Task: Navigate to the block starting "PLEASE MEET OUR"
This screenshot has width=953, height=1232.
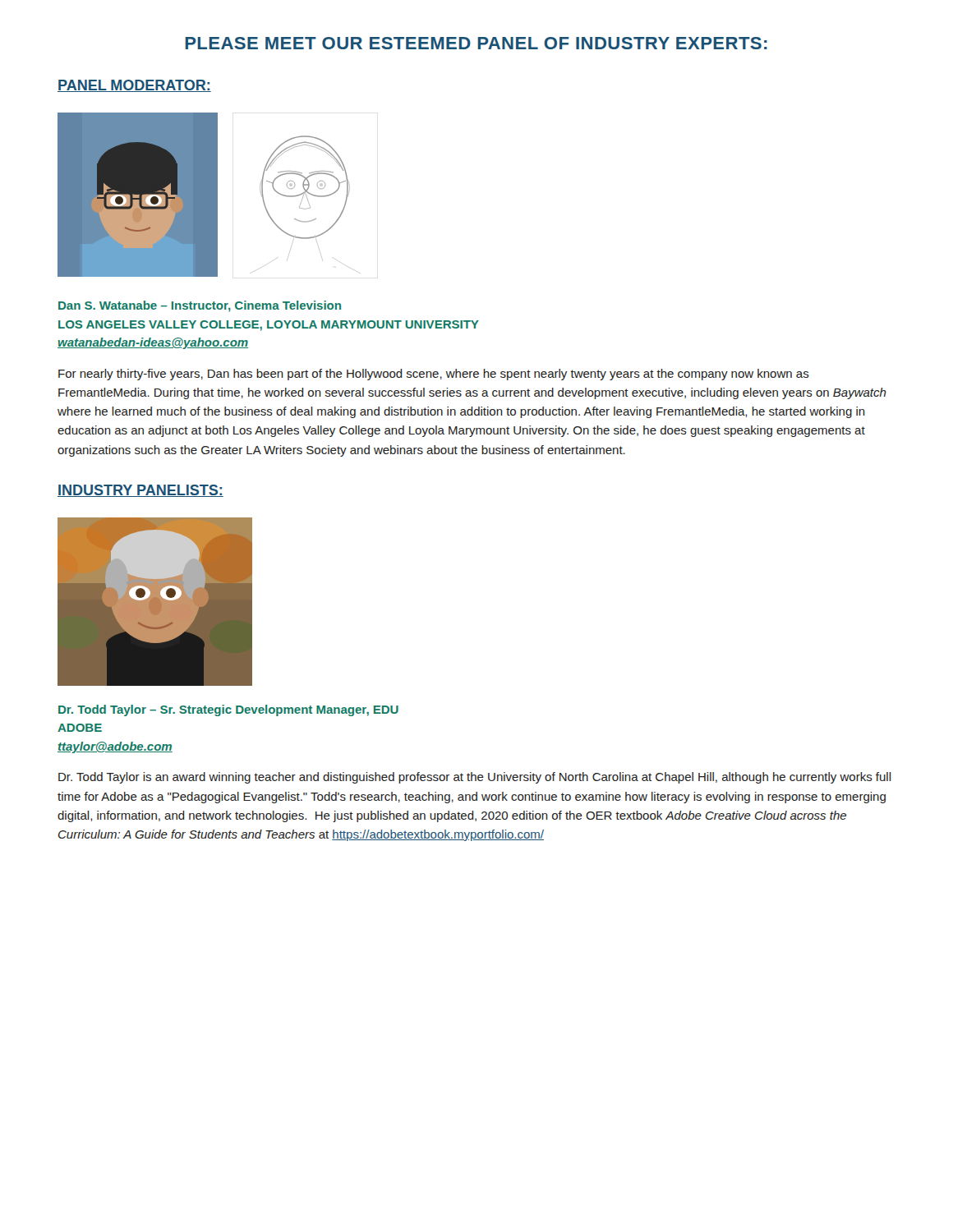Action: point(476,43)
